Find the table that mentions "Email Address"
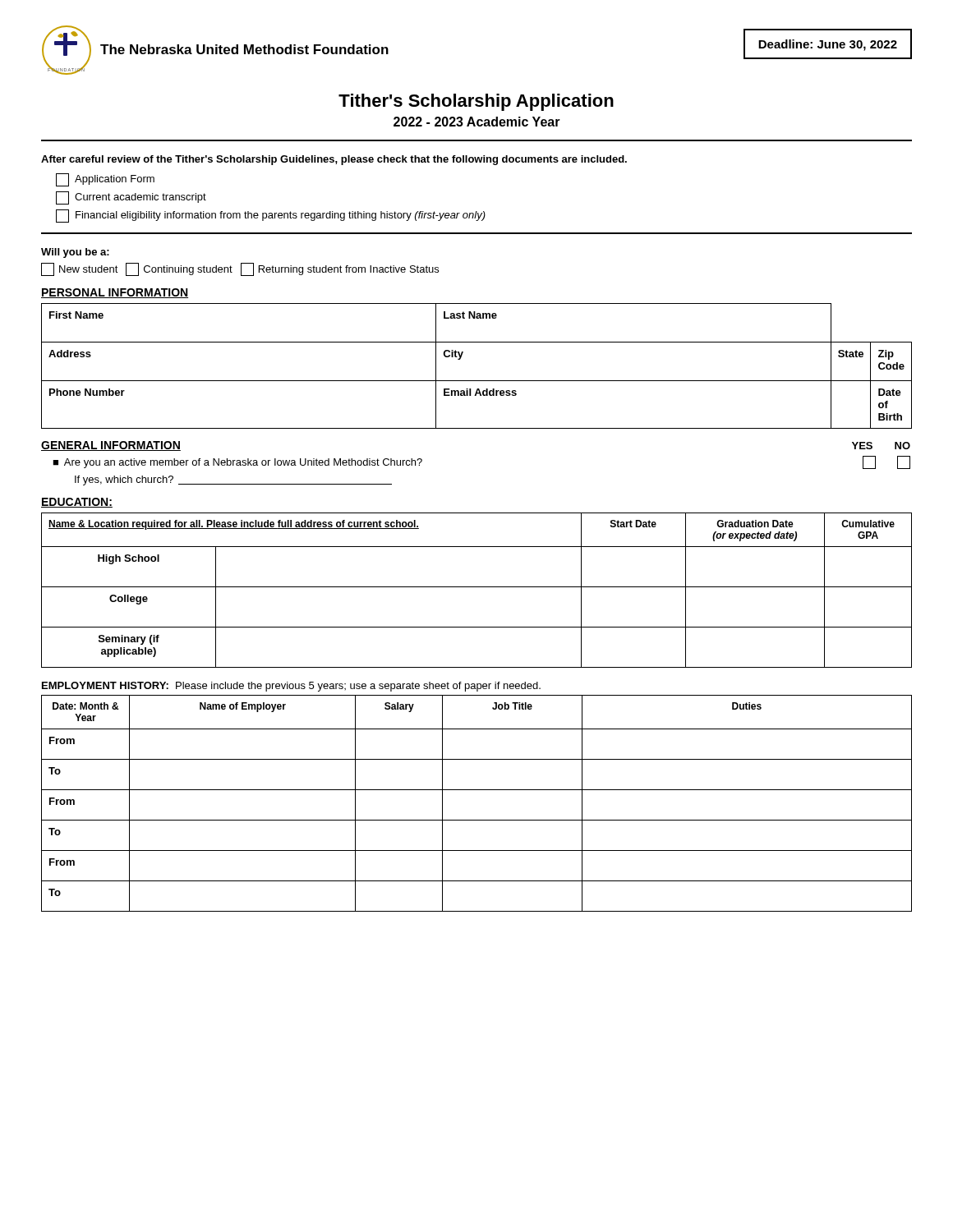This screenshot has width=953, height=1232. click(x=476, y=366)
